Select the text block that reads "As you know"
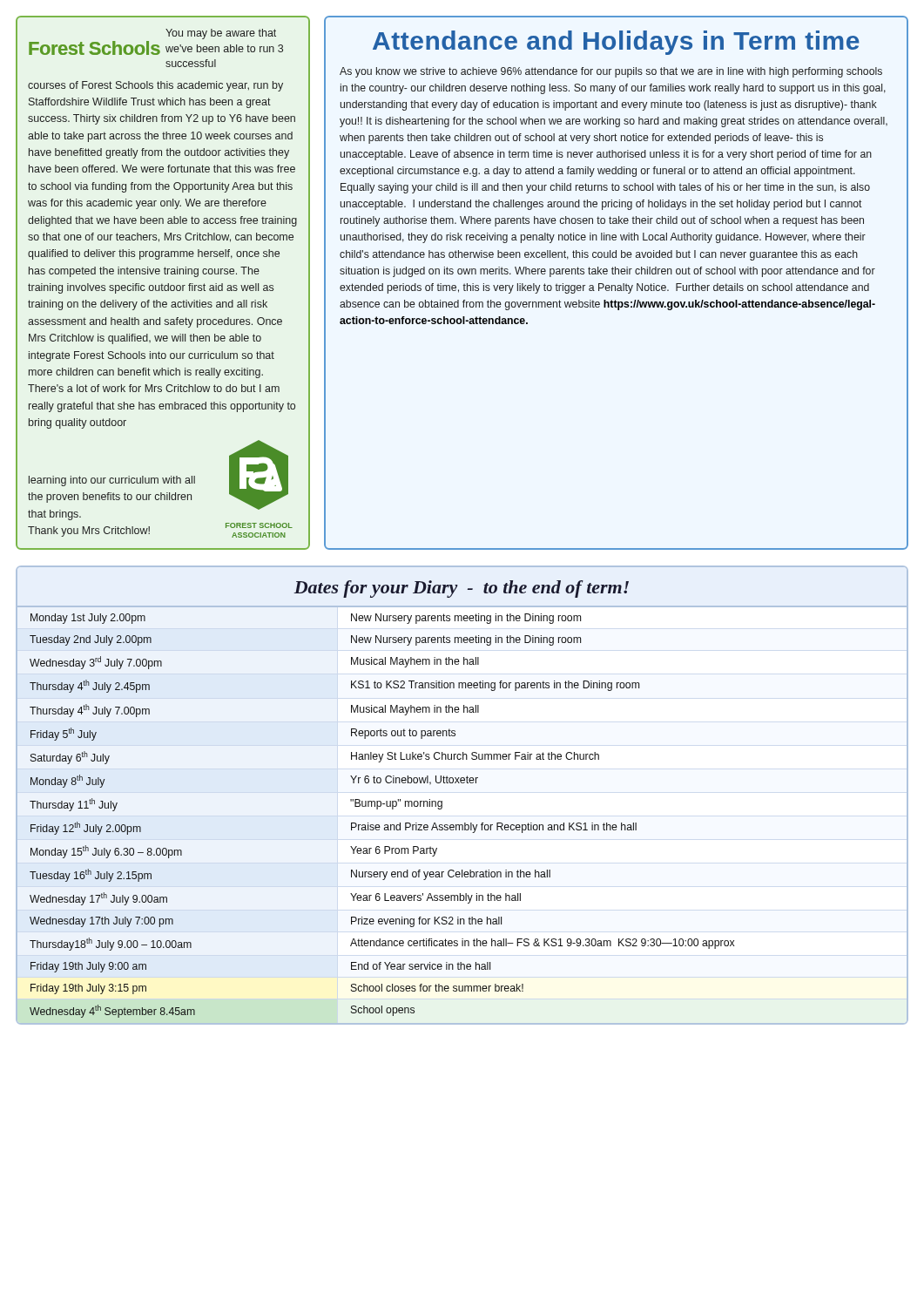The height and width of the screenshot is (1307, 924). pos(614,196)
